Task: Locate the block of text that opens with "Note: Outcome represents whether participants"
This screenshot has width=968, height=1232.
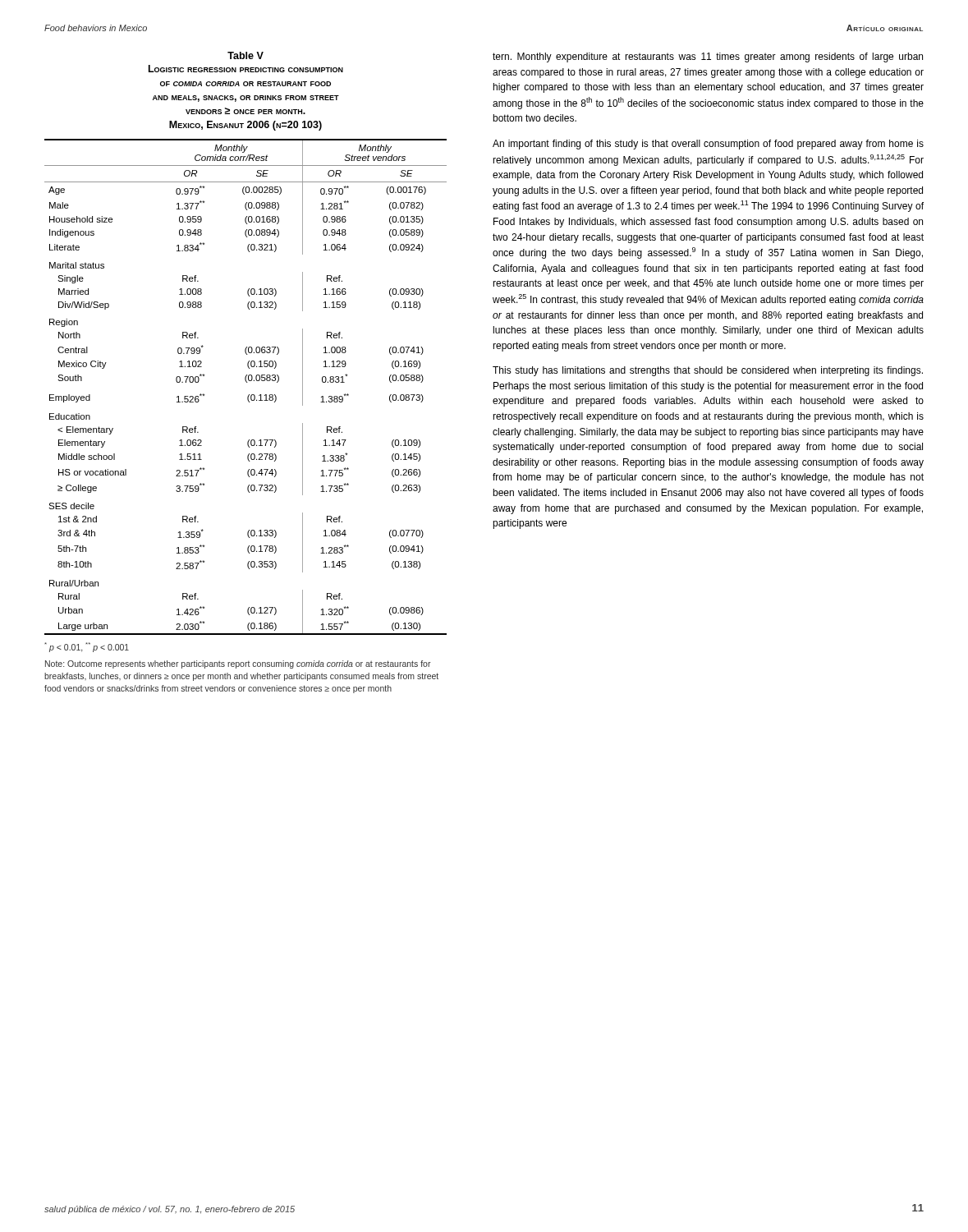Action: [245, 676]
